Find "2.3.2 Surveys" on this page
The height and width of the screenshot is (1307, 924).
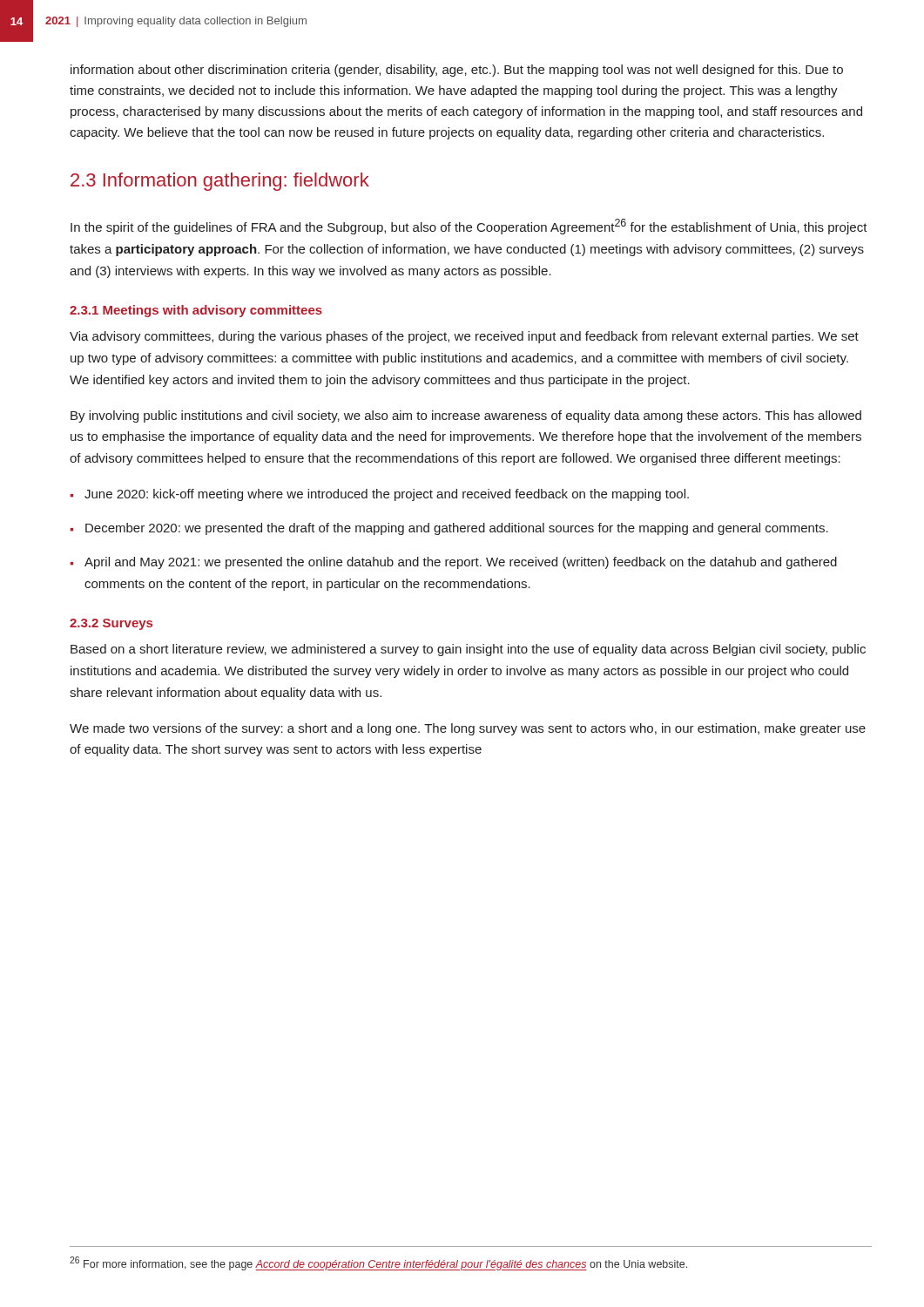click(x=111, y=623)
